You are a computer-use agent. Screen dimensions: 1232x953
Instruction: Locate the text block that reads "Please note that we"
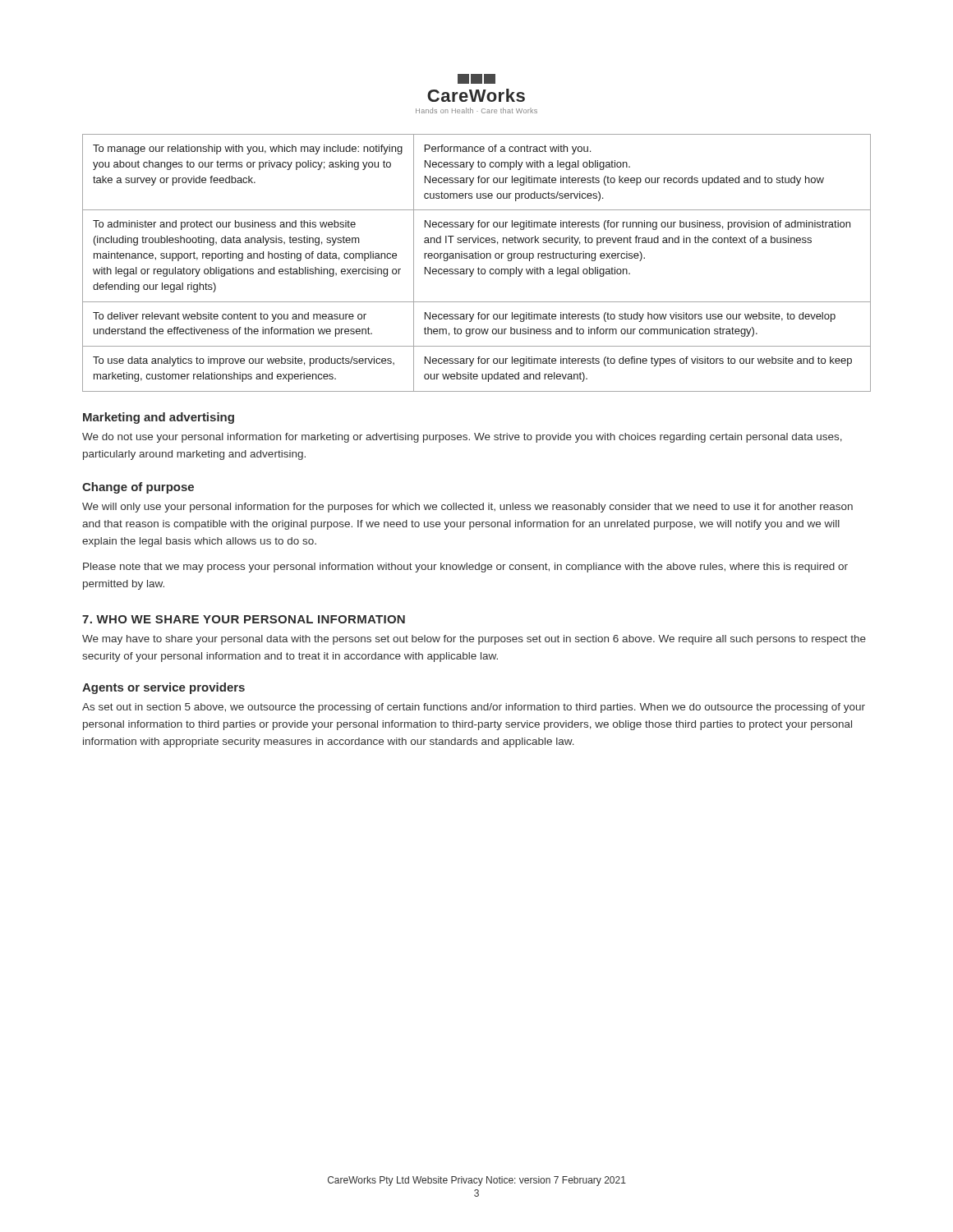click(465, 575)
